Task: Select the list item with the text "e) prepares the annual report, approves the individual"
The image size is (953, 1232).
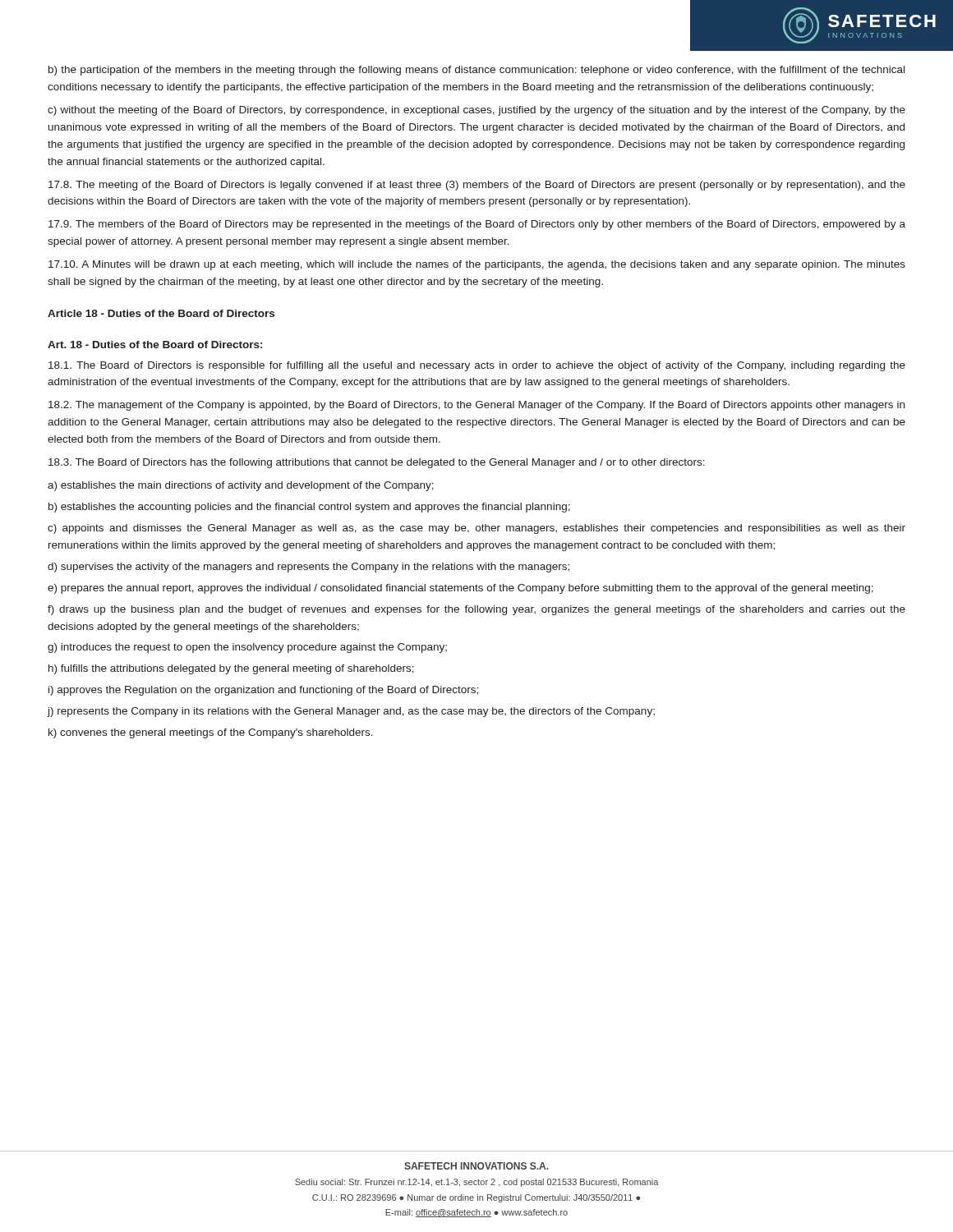Action: click(x=461, y=587)
